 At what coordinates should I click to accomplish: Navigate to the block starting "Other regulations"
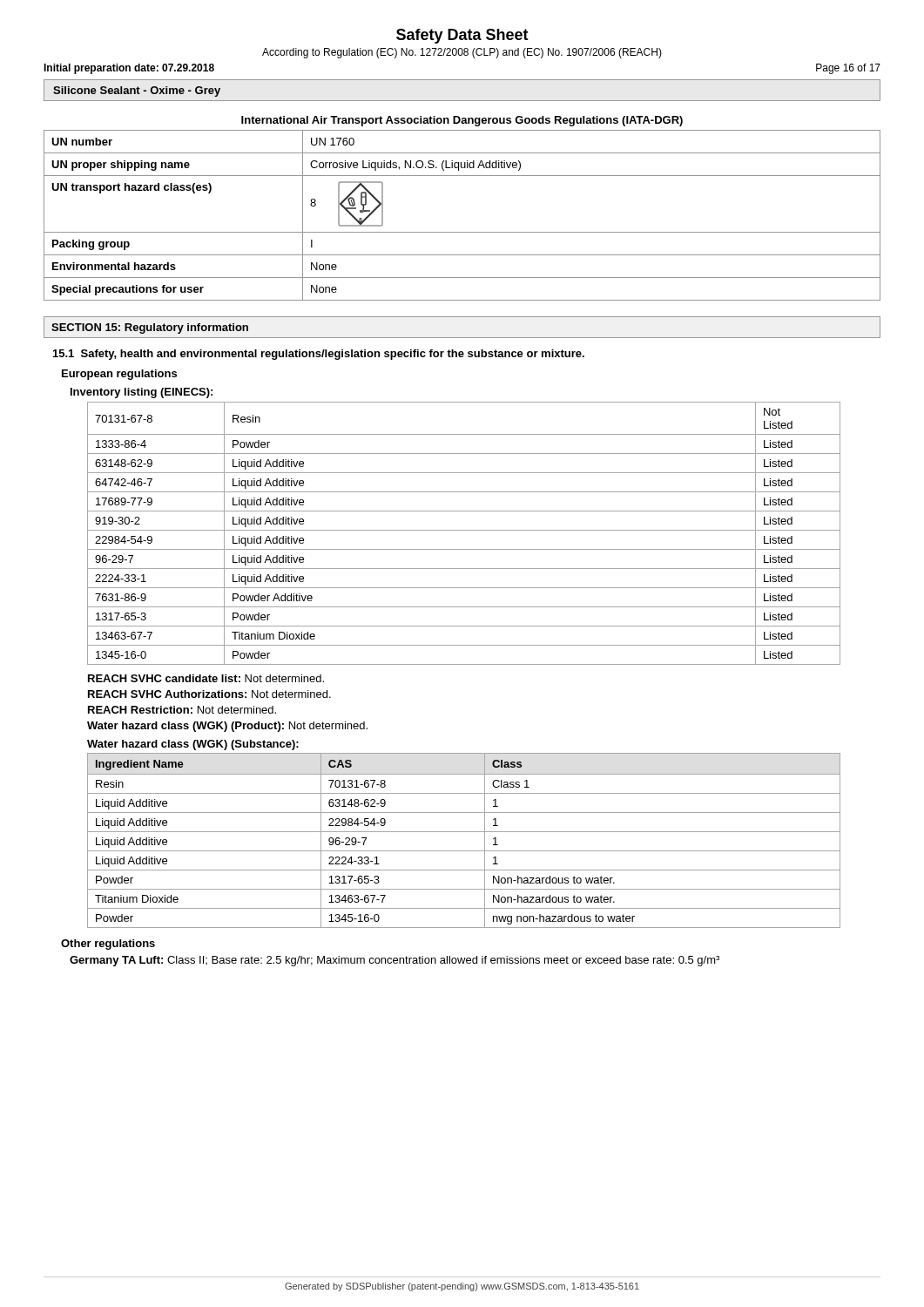(108, 943)
